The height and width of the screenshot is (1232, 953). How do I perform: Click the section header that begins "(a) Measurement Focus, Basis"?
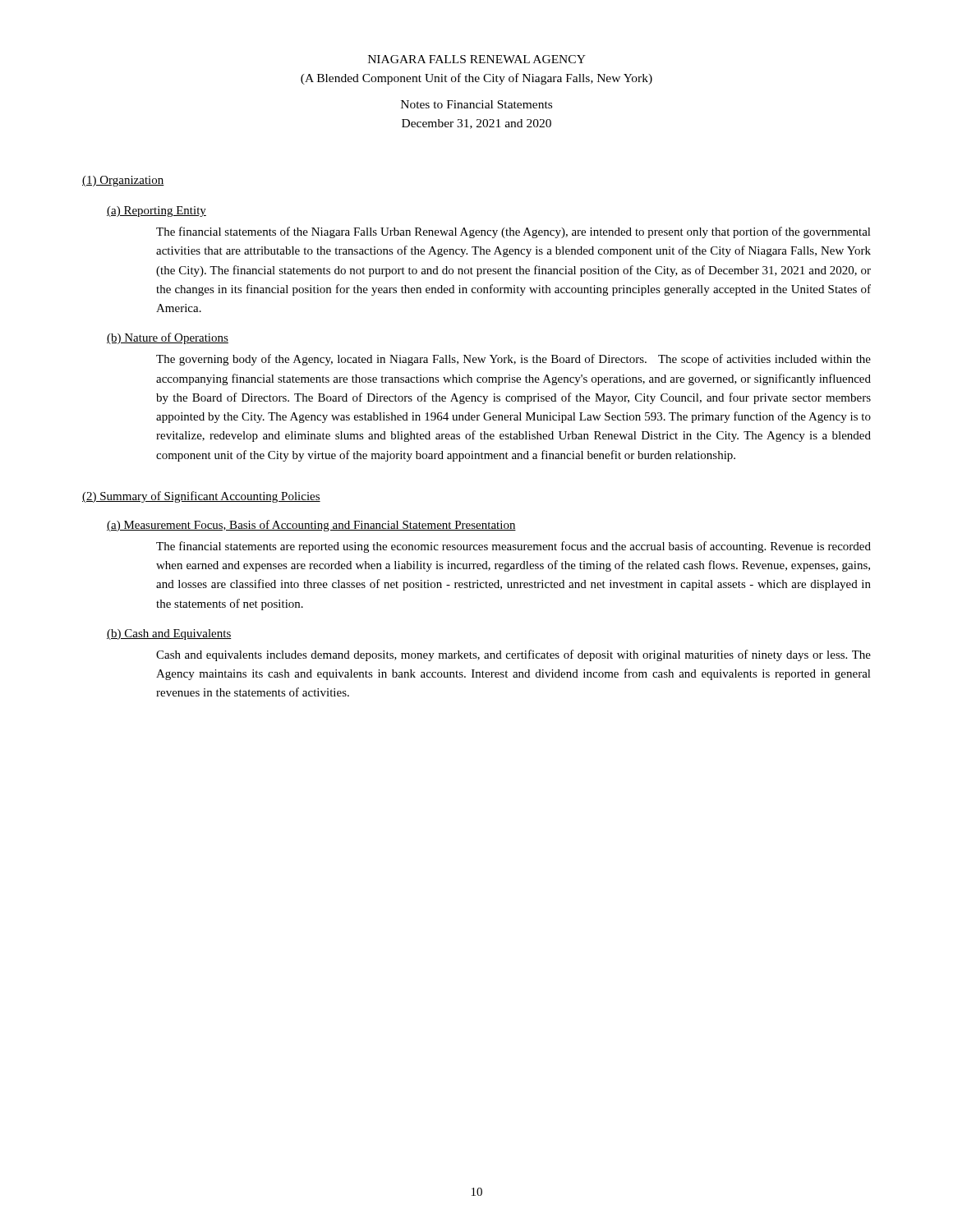311,525
